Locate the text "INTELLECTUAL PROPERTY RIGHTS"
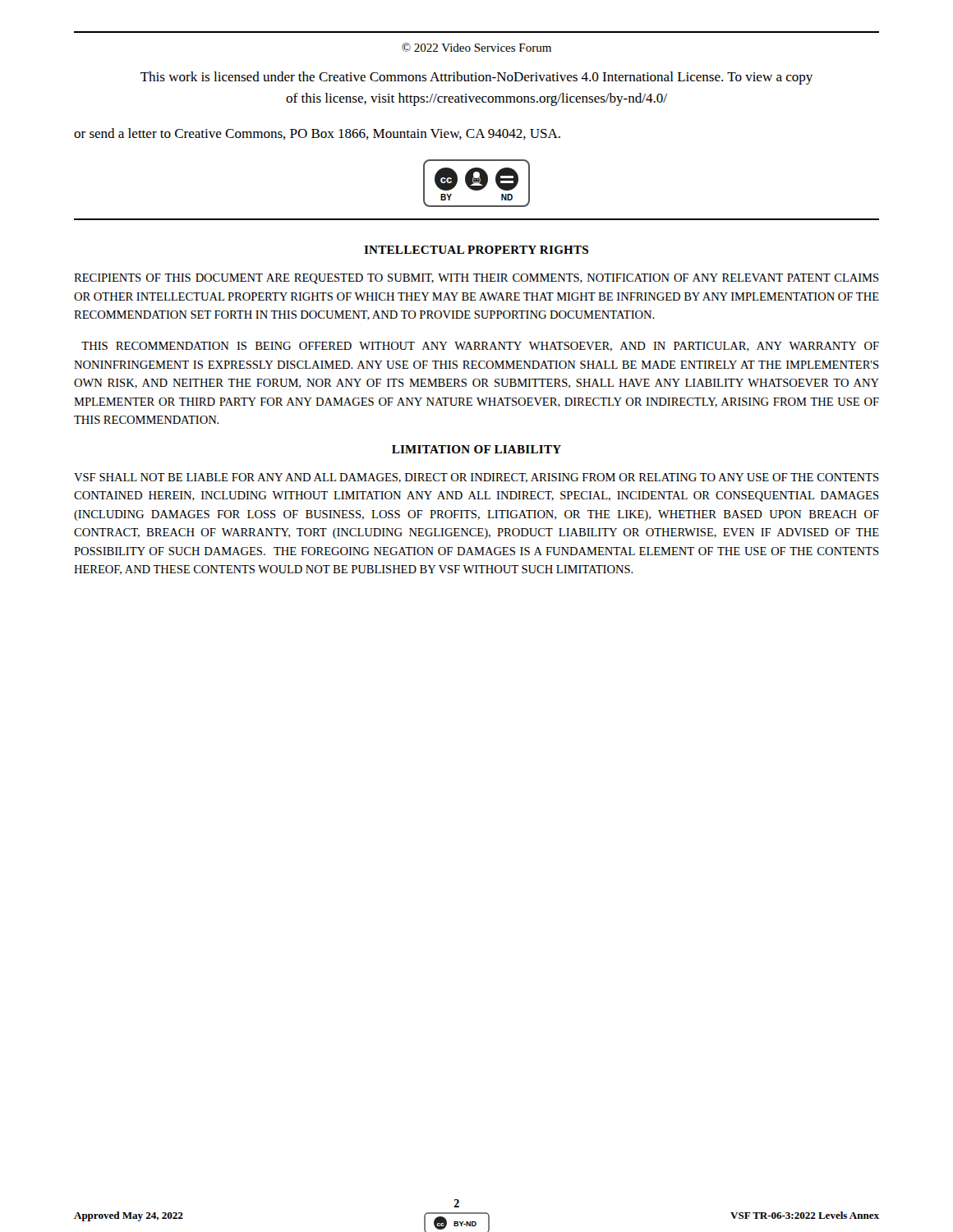This screenshot has width=953, height=1232. point(476,250)
